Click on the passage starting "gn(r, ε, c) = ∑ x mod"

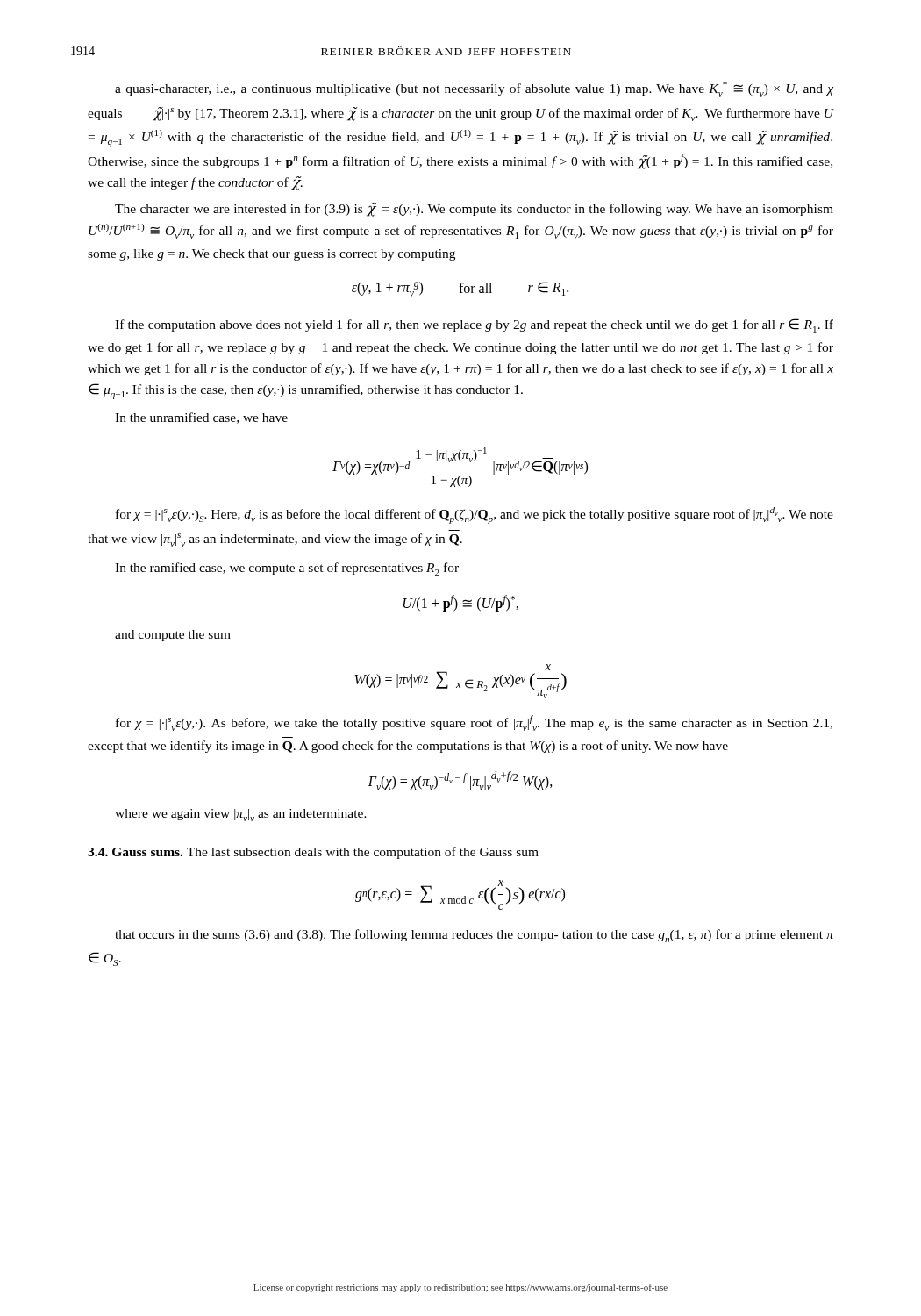click(x=460, y=894)
